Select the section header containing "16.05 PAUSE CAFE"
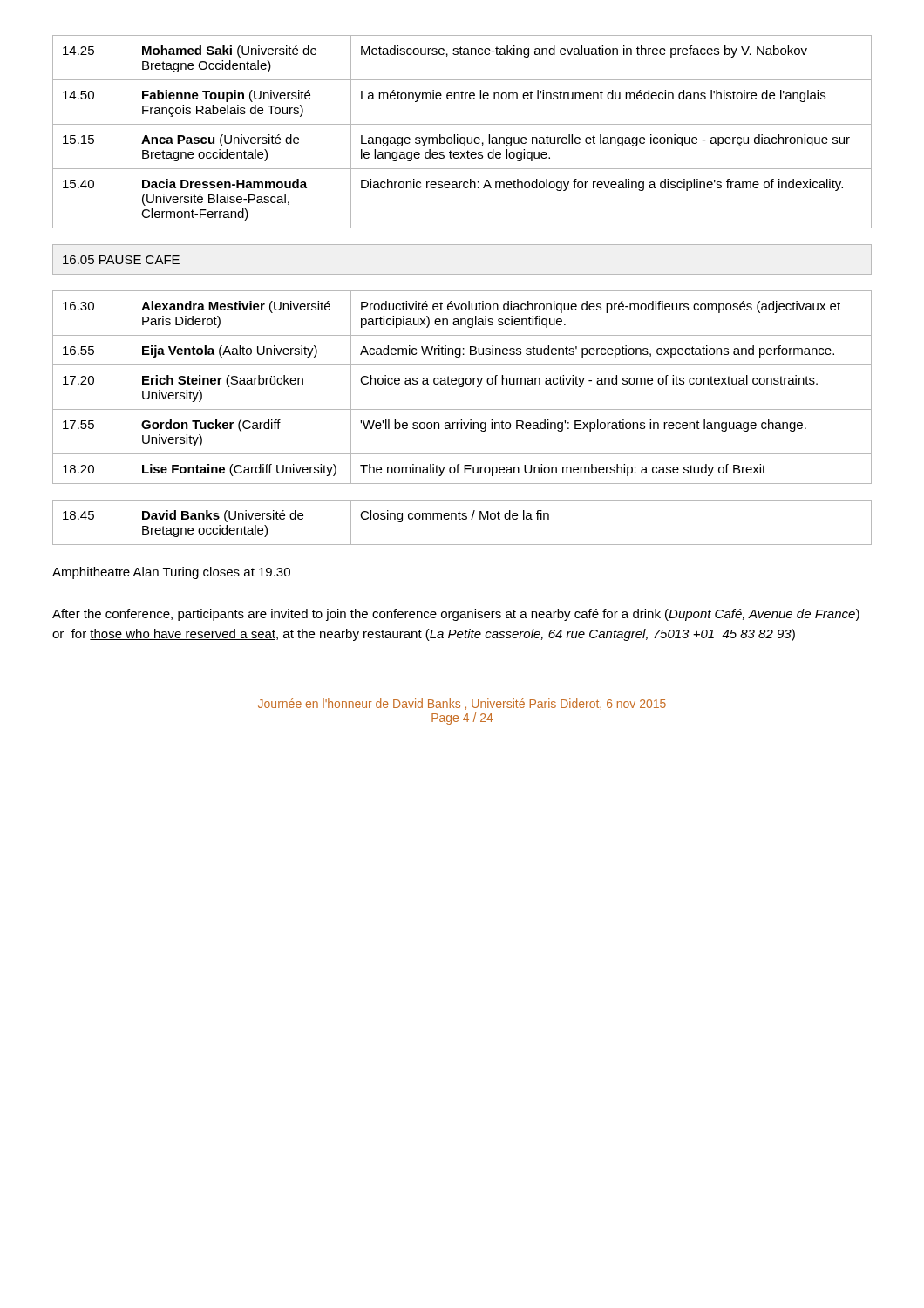This screenshot has height=1308, width=924. point(462,259)
